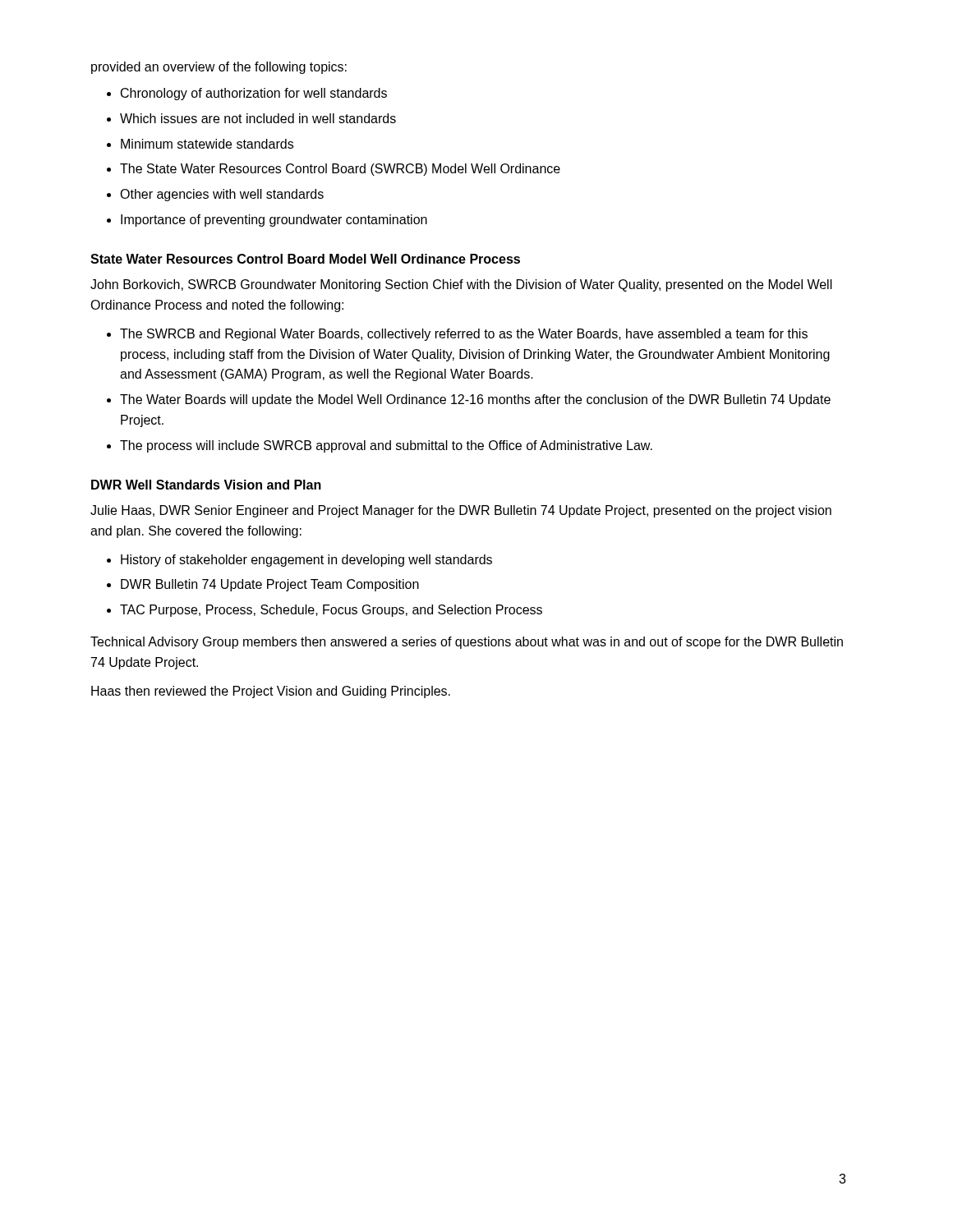953x1232 pixels.
Task: Locate the list item that reads "History of stakeholder engagement in developing well"
Action: pyautogui.click(x=306, y=559)
